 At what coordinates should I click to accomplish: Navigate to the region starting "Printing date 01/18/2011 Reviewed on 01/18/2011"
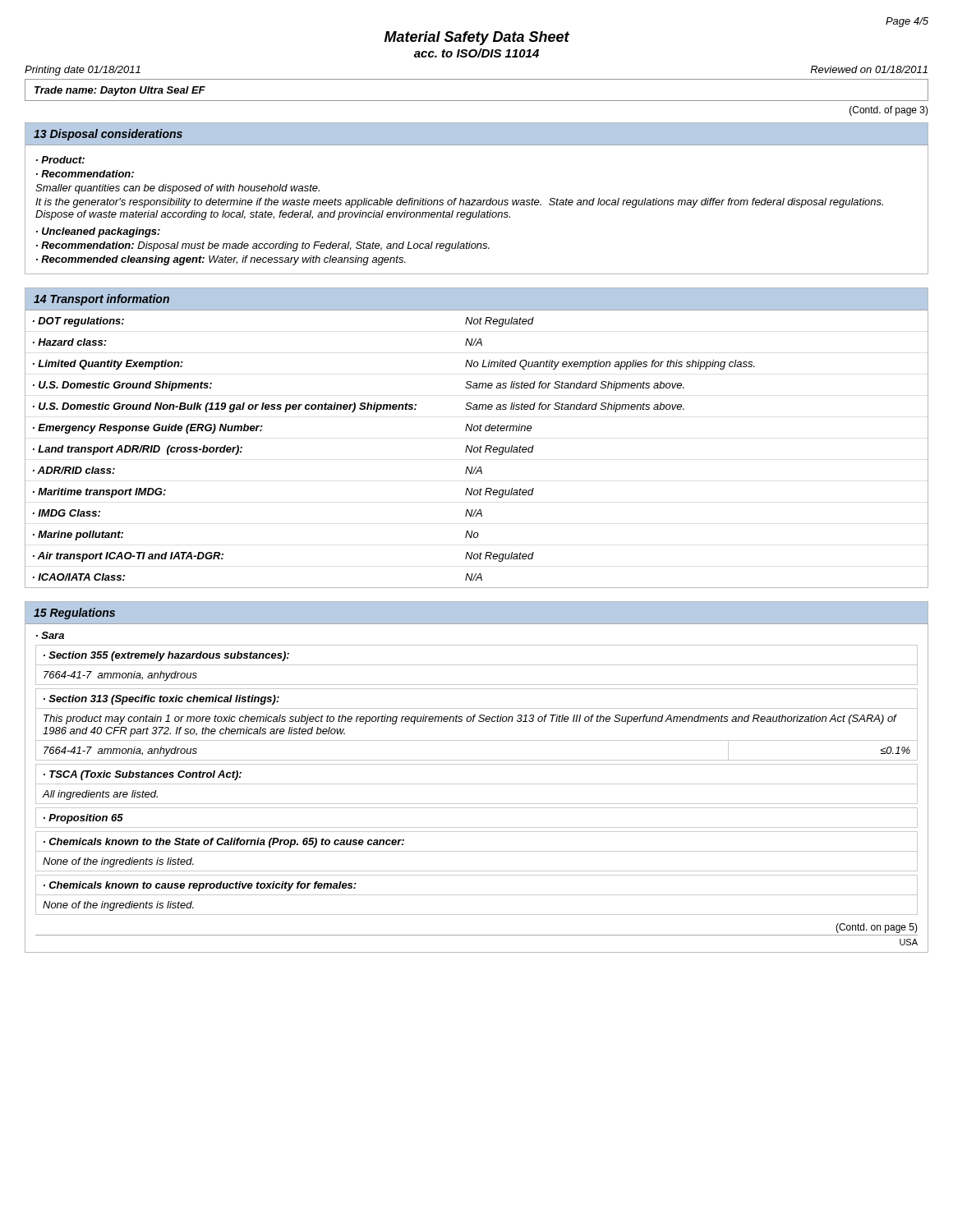click(476, 69)
